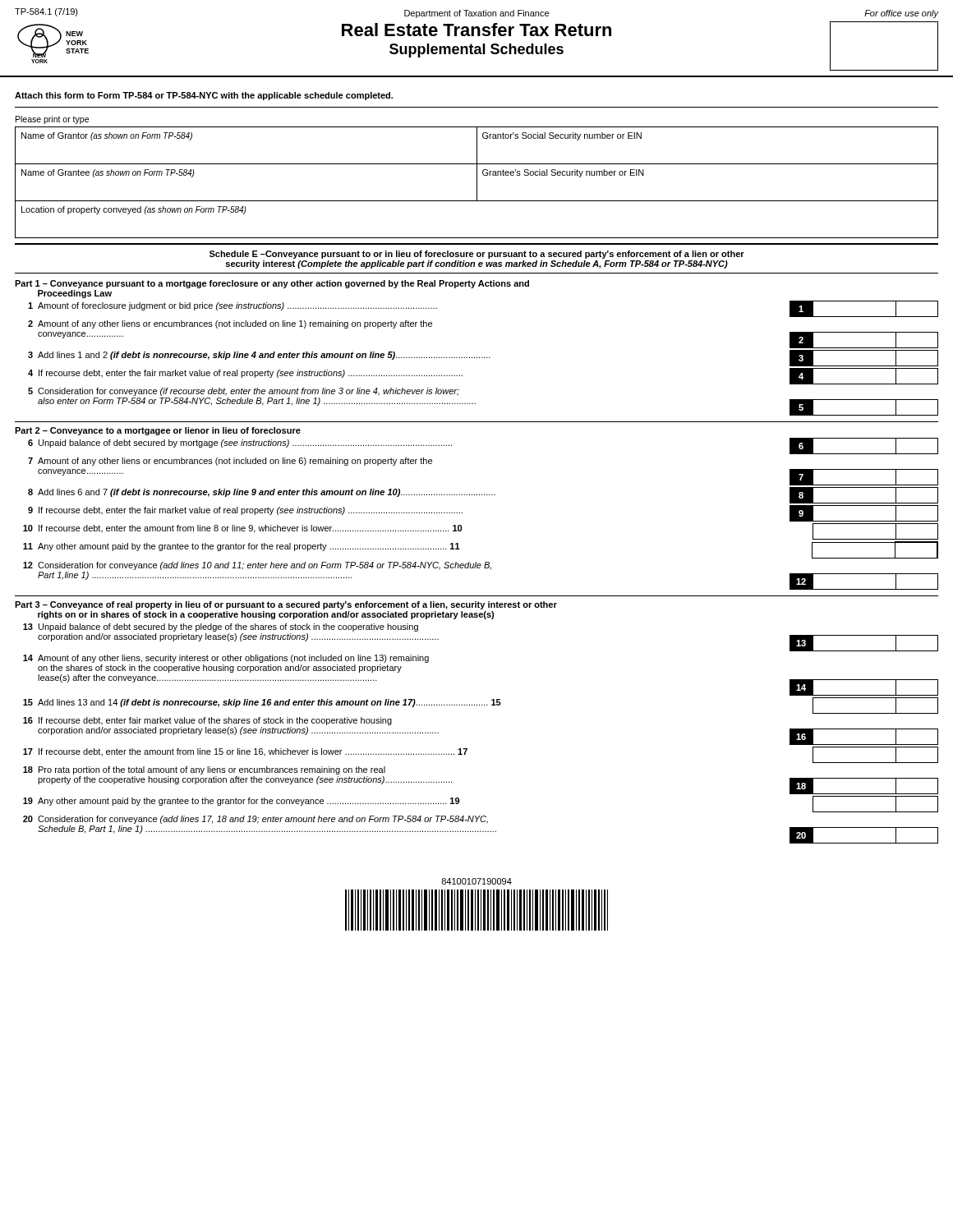Click on the list item that says "4 If recourse debt, enter the fair market"

(269, 376)
